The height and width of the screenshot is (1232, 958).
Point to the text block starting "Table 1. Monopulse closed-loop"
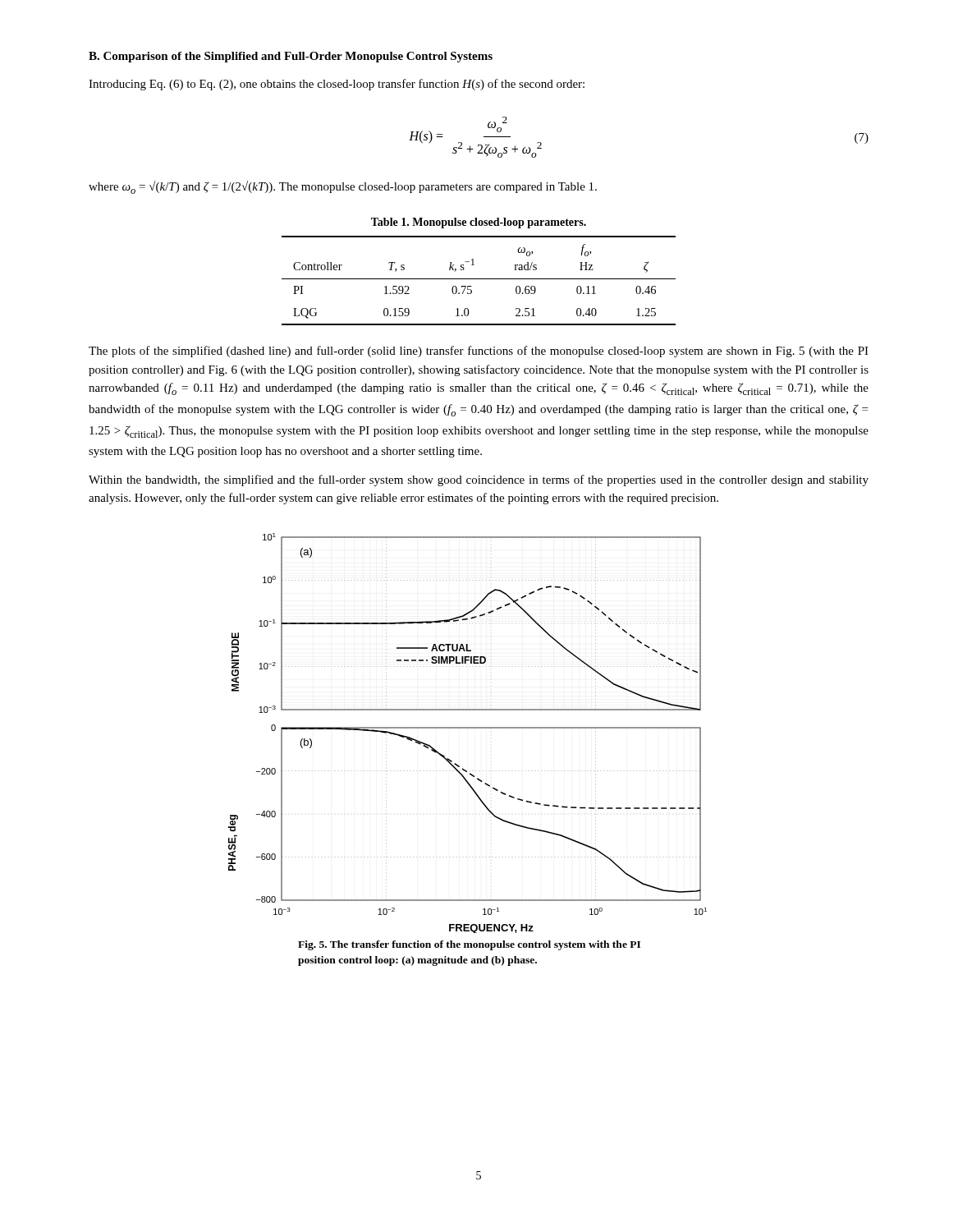click(479, 222)
